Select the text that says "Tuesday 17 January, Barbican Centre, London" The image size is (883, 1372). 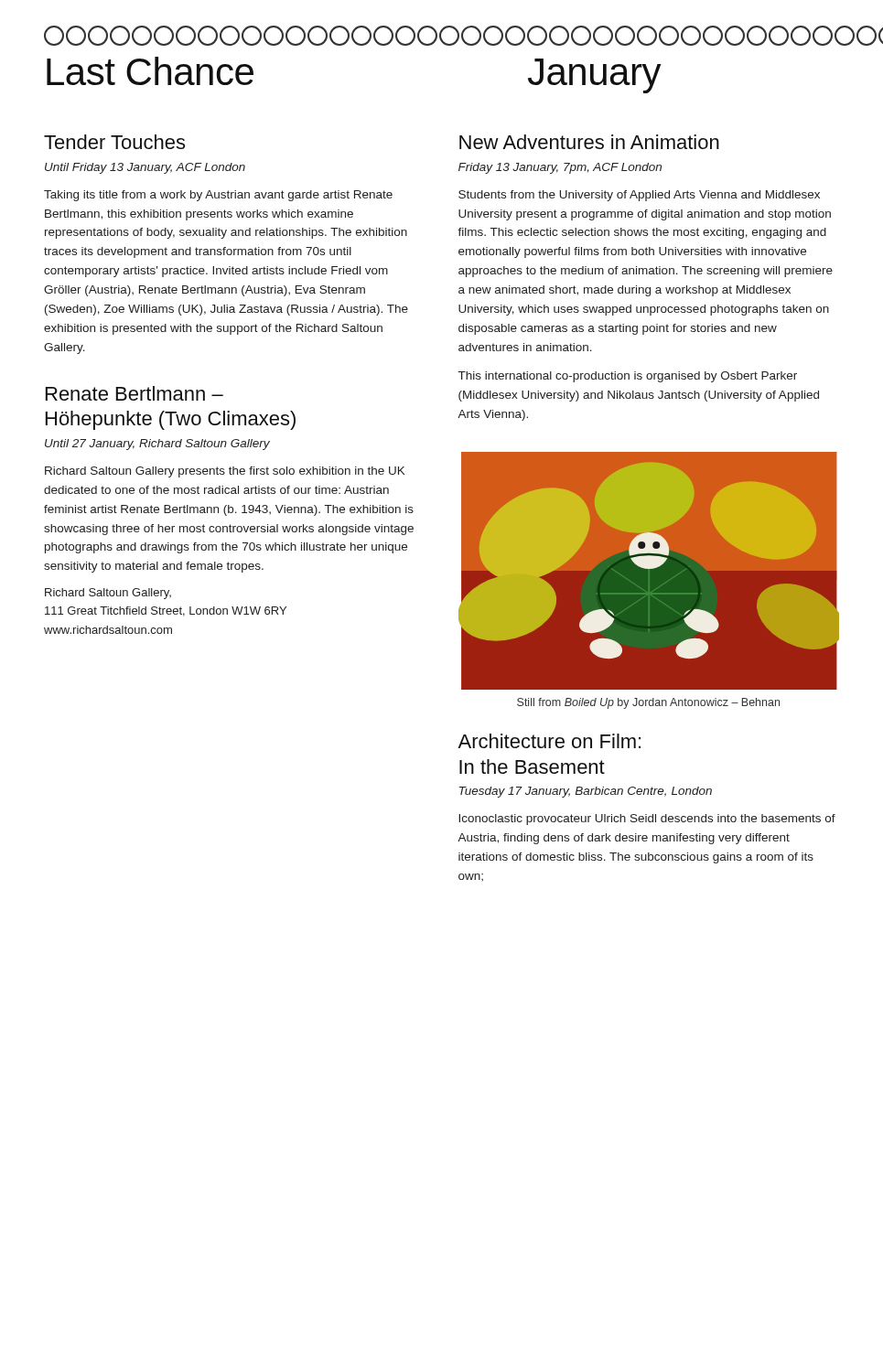coord(649,792)
